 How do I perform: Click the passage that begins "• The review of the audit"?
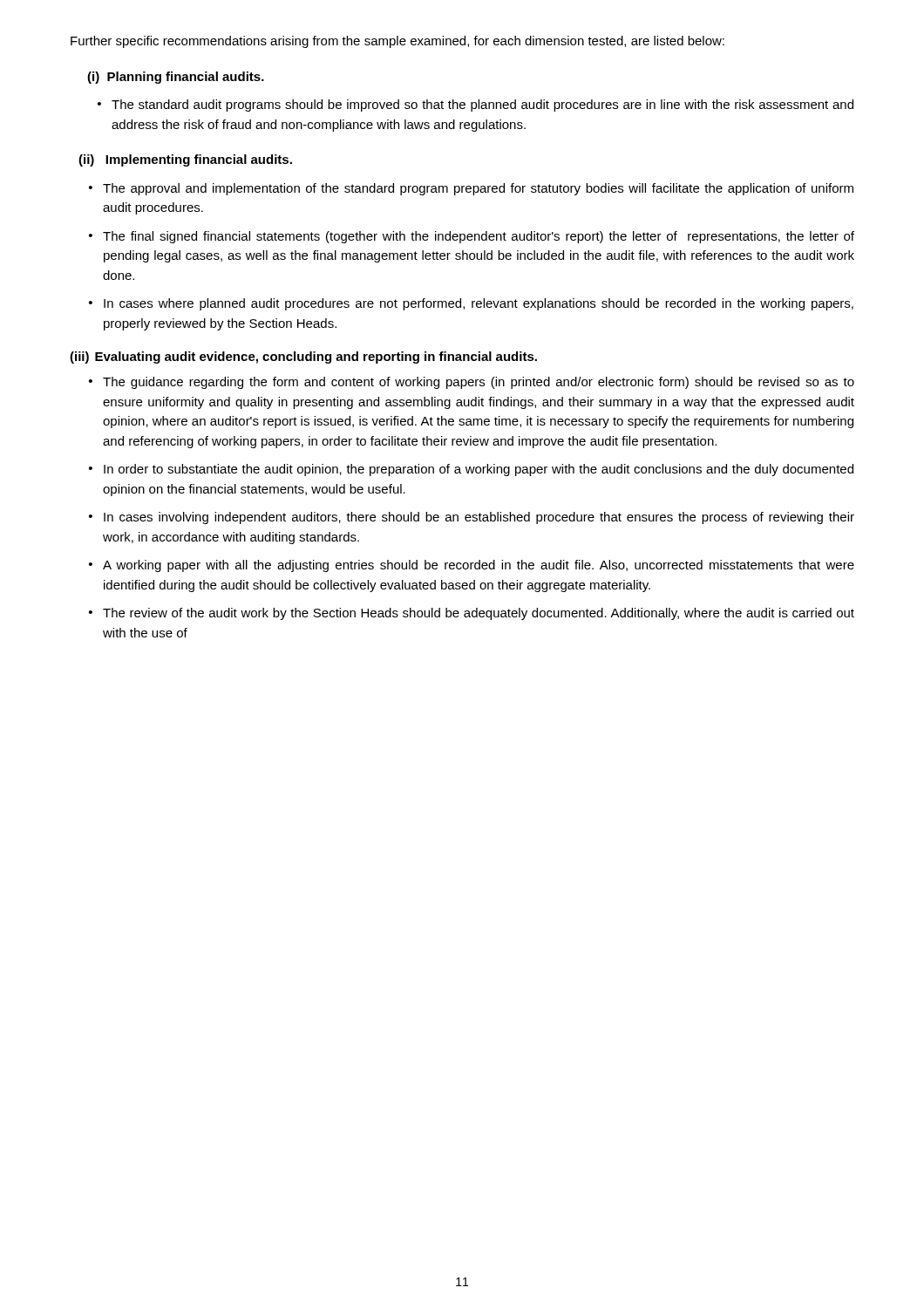(466, 623)
